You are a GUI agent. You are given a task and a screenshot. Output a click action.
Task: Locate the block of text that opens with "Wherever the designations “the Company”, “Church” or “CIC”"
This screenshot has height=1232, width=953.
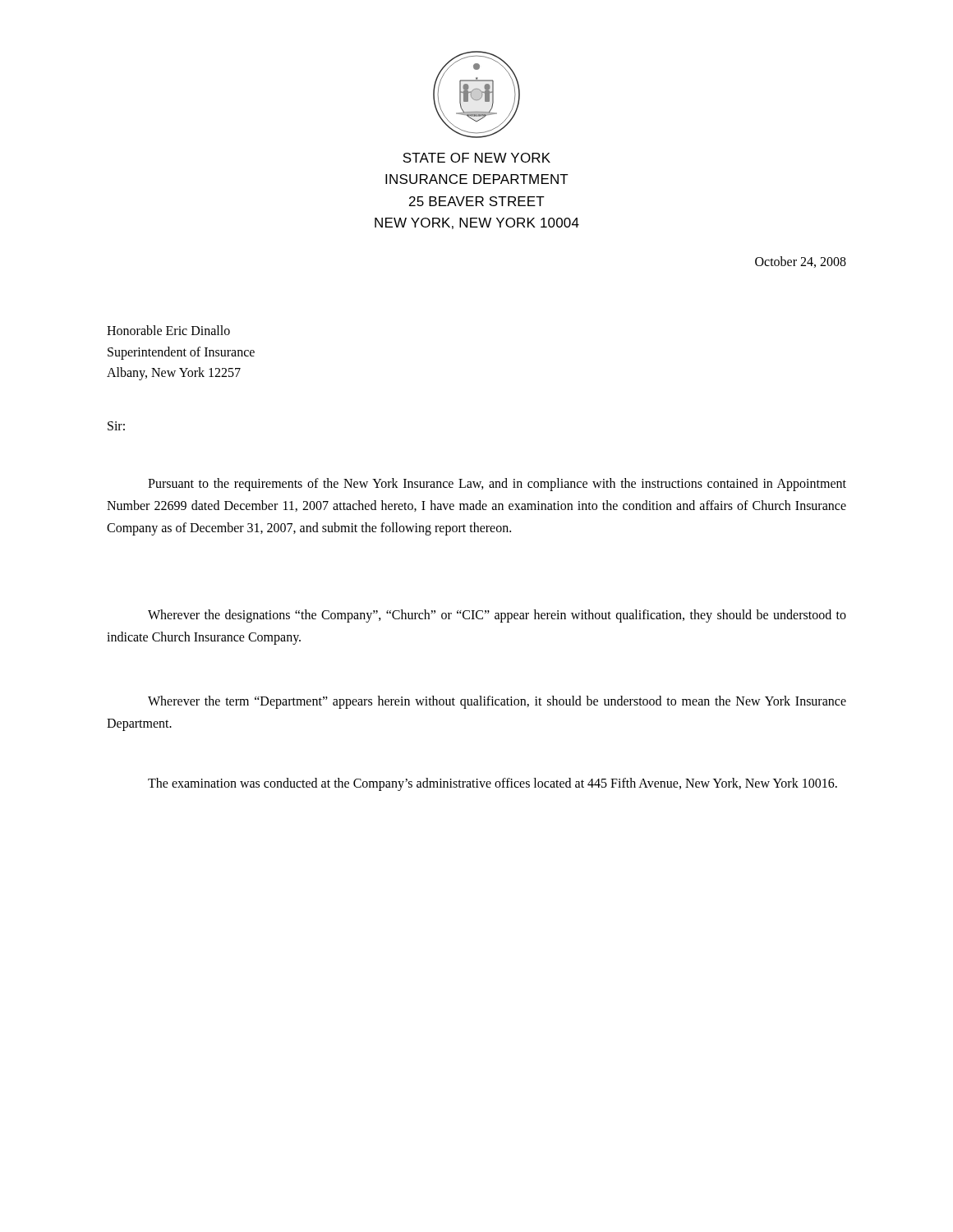[x=476, y=626]
